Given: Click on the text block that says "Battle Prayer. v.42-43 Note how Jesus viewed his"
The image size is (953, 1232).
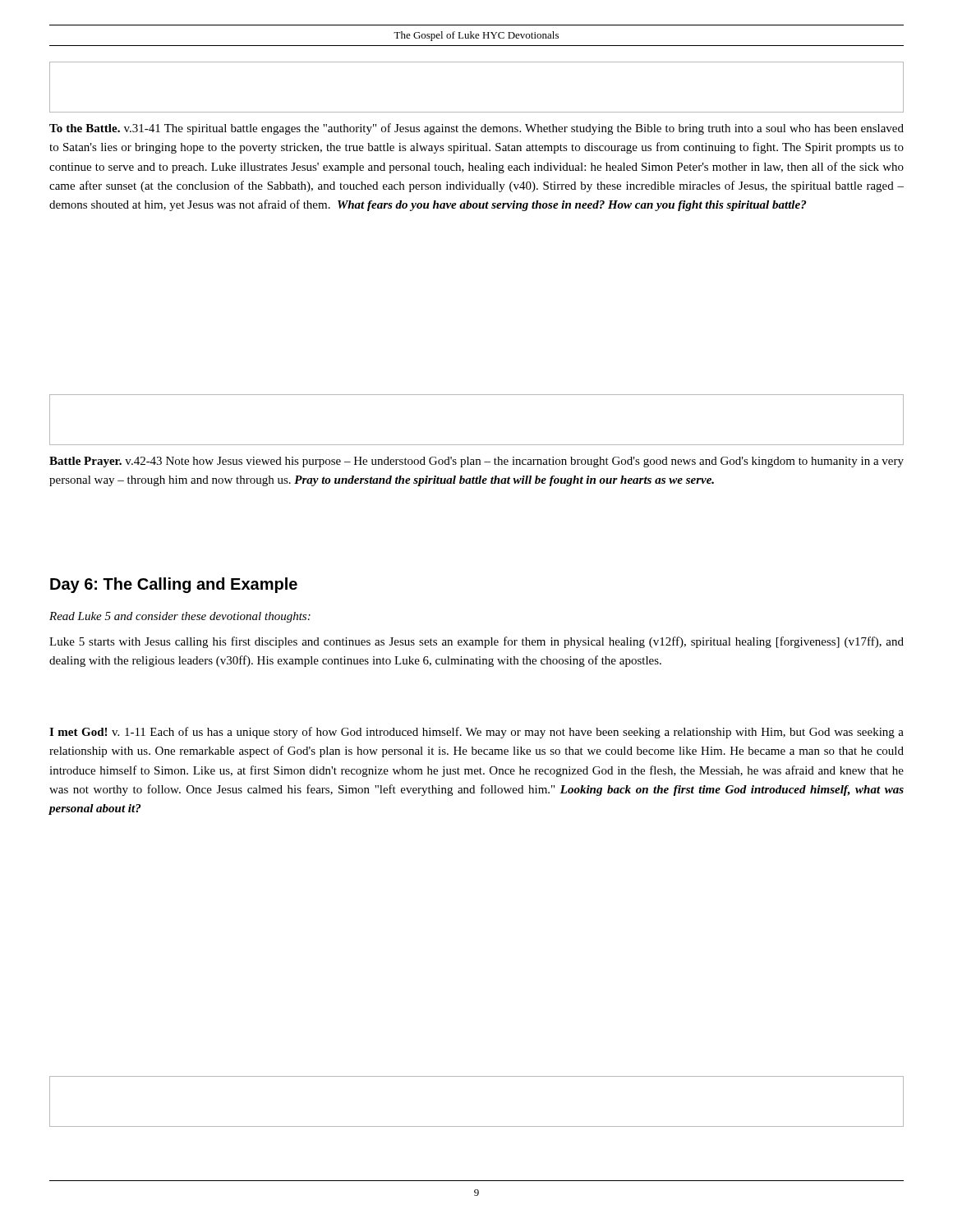Looking at the screenshot, I should point(476,470).
